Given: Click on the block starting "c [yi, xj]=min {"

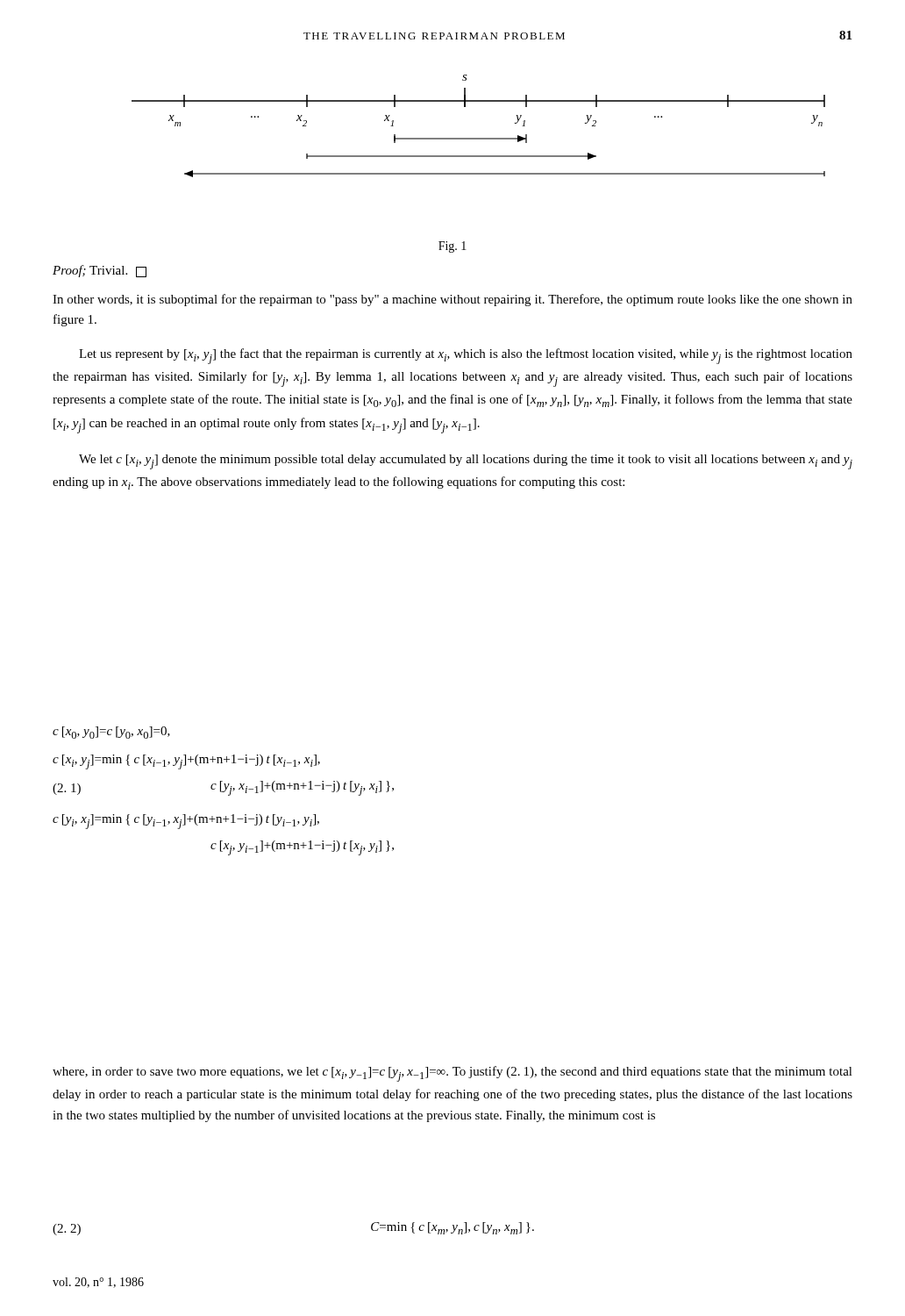Looking at the screenshot, I should coord(186,822).
